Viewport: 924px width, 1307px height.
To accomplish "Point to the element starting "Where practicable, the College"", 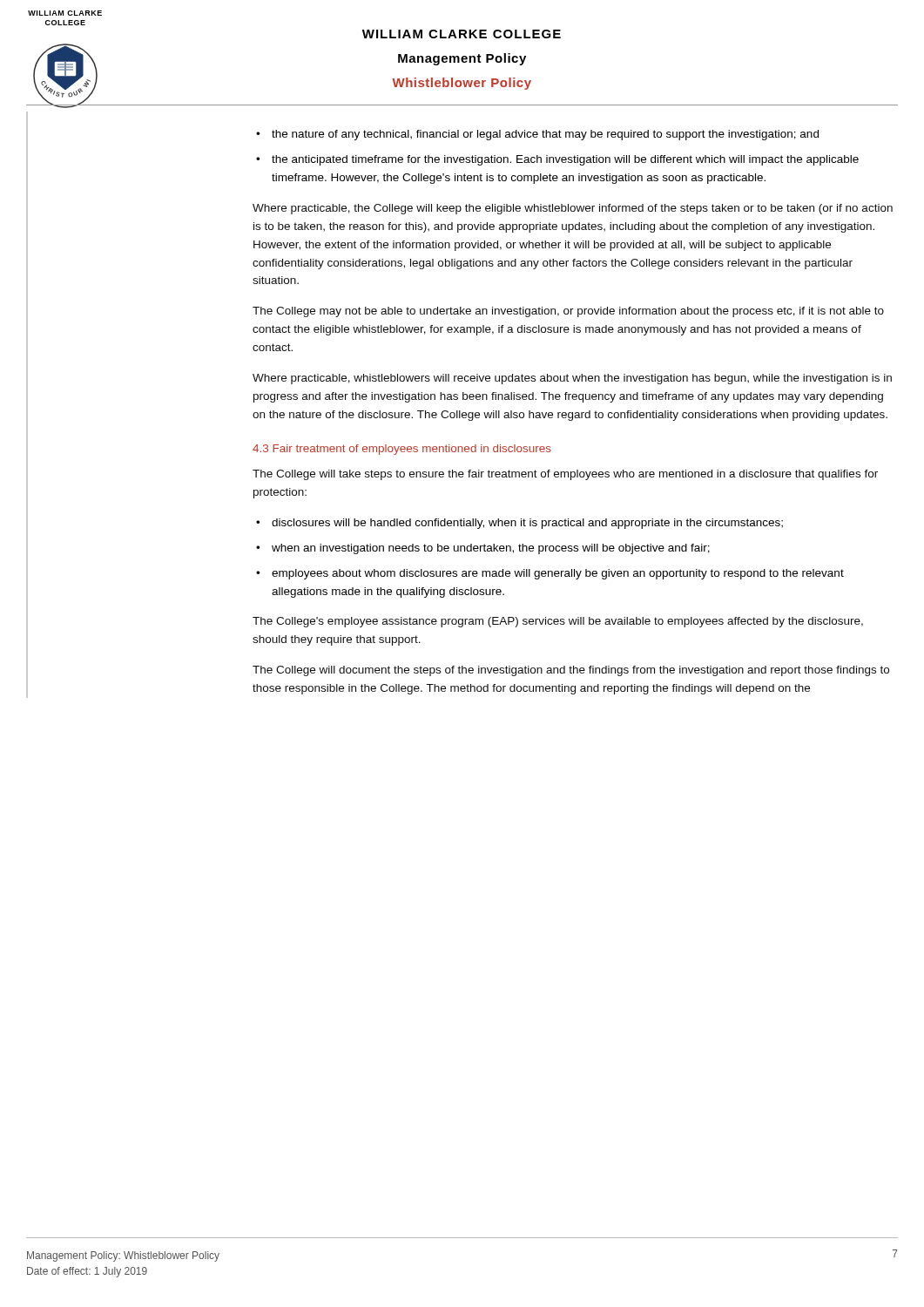I will (x=573, y=244).
